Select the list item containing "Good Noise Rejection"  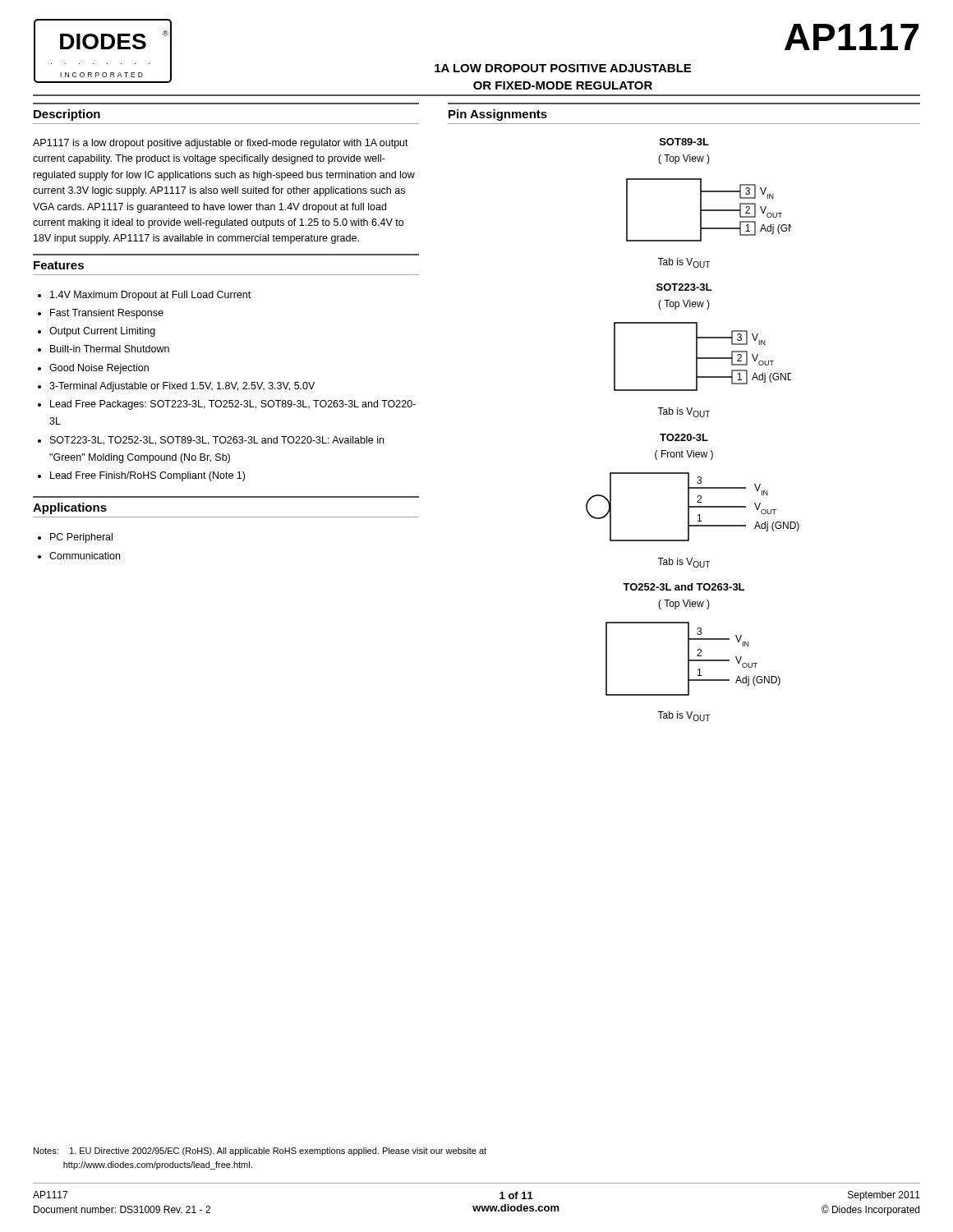[99, 368]
